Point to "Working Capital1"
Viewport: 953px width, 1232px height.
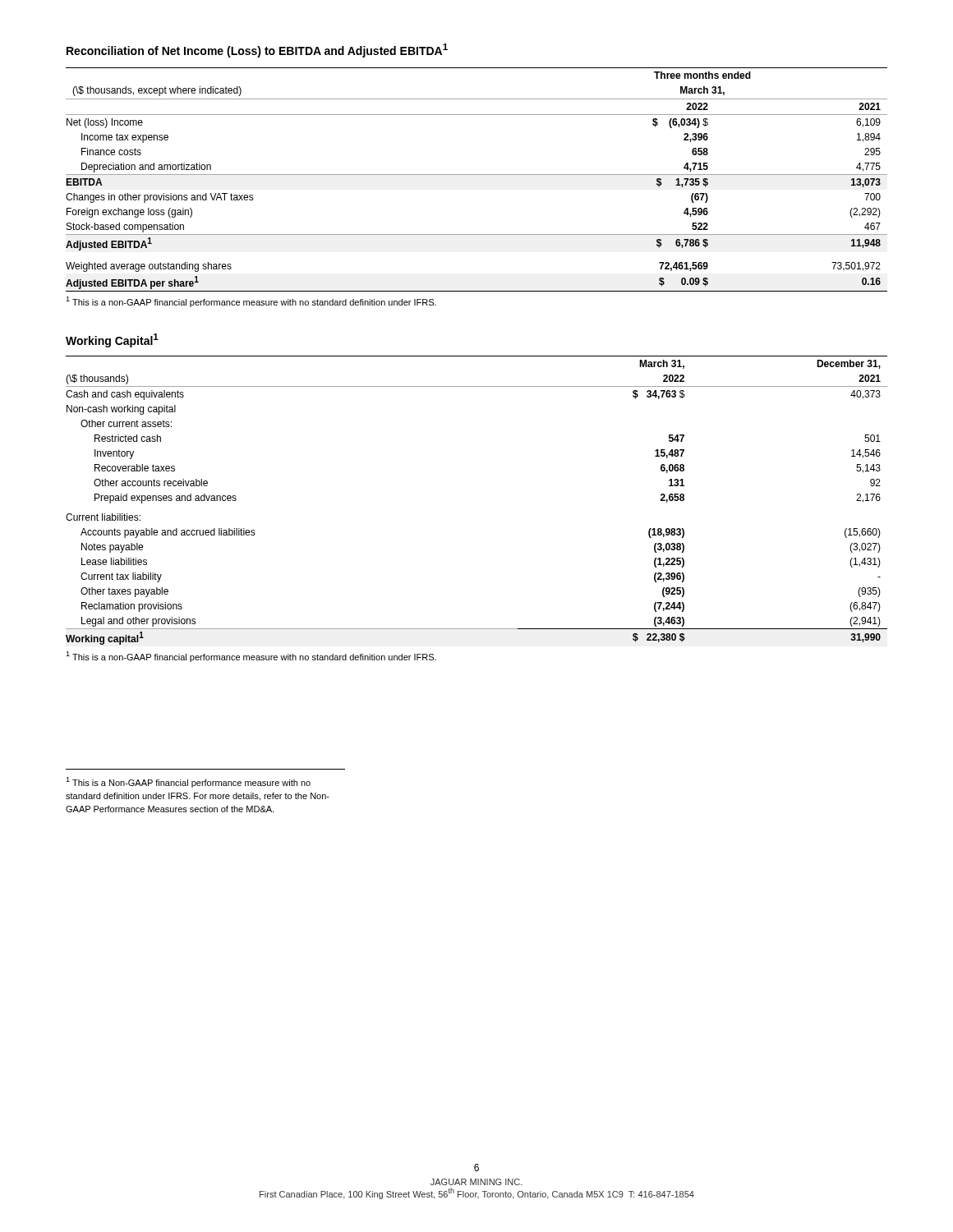pos(112,339)
